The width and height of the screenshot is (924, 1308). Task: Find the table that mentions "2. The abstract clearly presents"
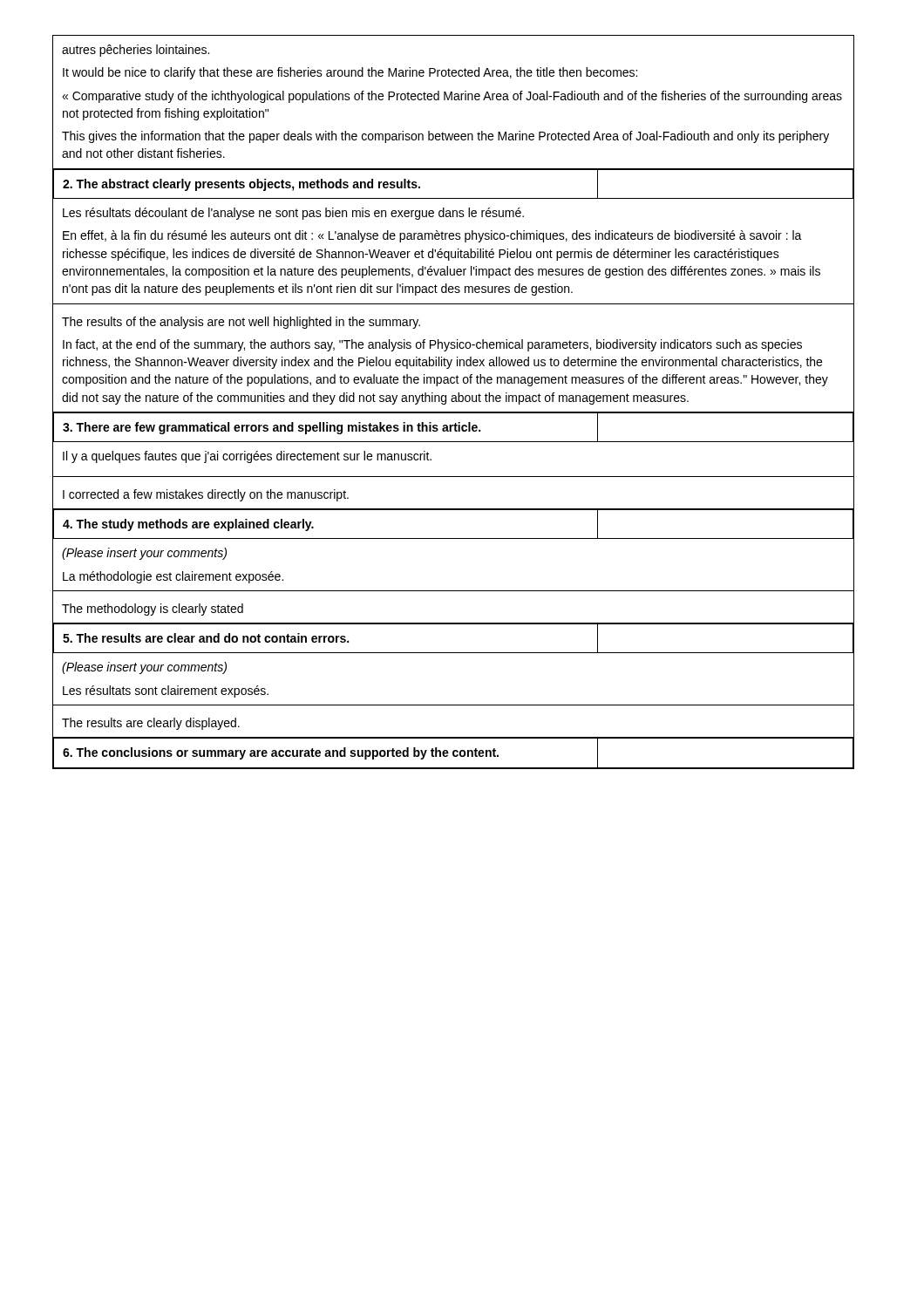pyautogui.click(x=453, y=184)
